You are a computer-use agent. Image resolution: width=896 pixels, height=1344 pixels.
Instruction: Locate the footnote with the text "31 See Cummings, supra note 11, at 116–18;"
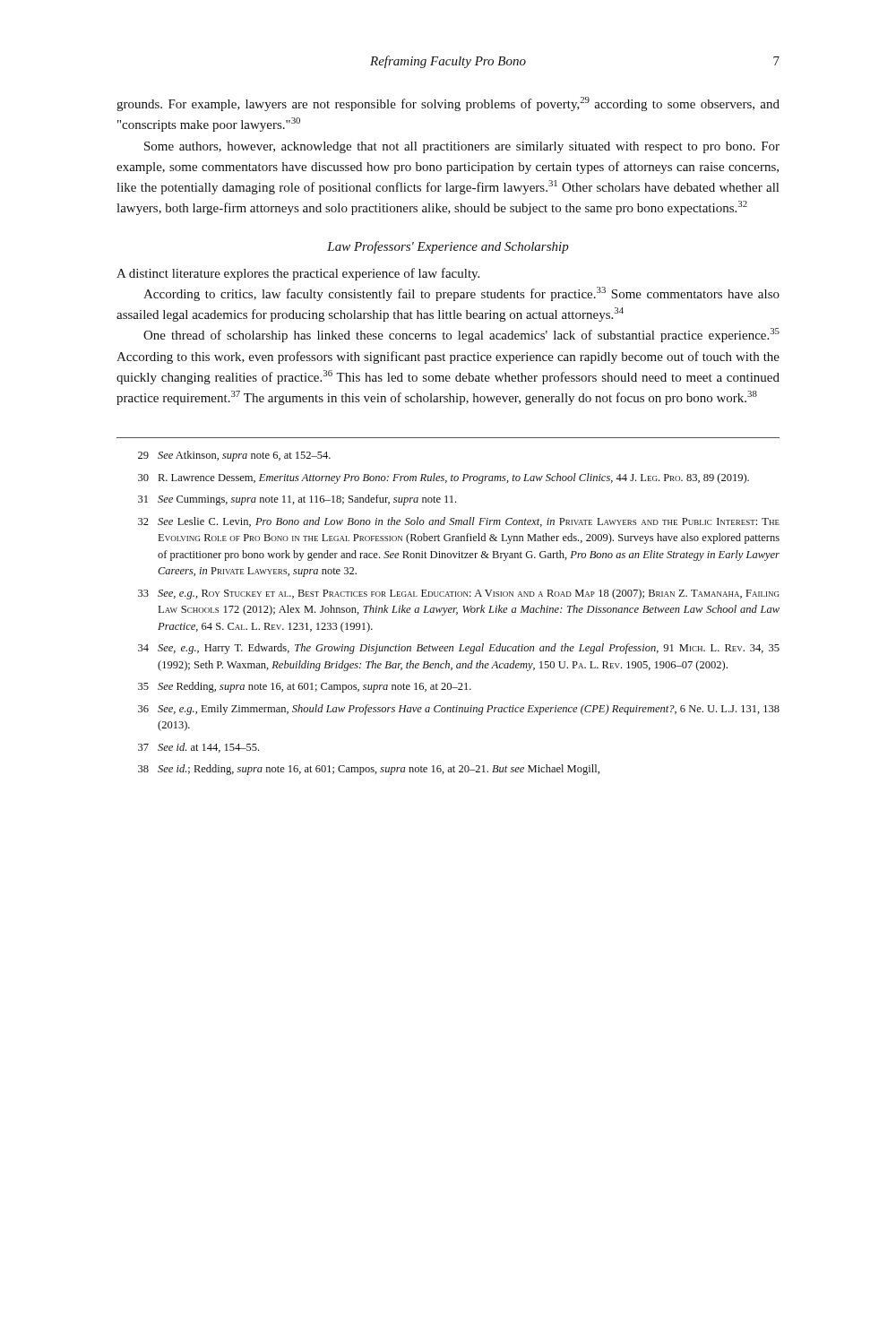click(448, 499)
